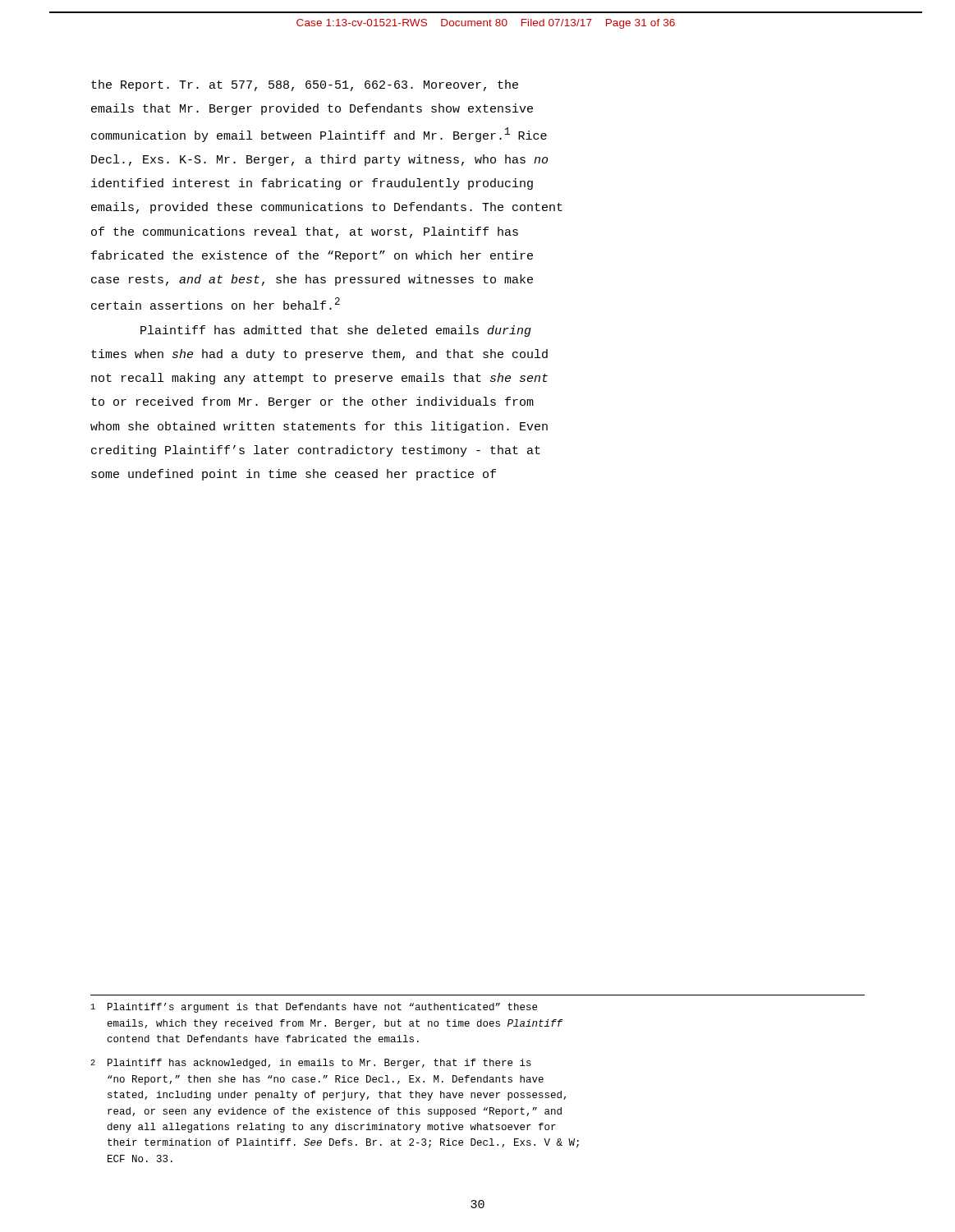This screenshot has width=955, height=1232.
Task: Select the element starting "2Plaintiff has acknowledged, in emails to"
Action: pos(476,1112)
